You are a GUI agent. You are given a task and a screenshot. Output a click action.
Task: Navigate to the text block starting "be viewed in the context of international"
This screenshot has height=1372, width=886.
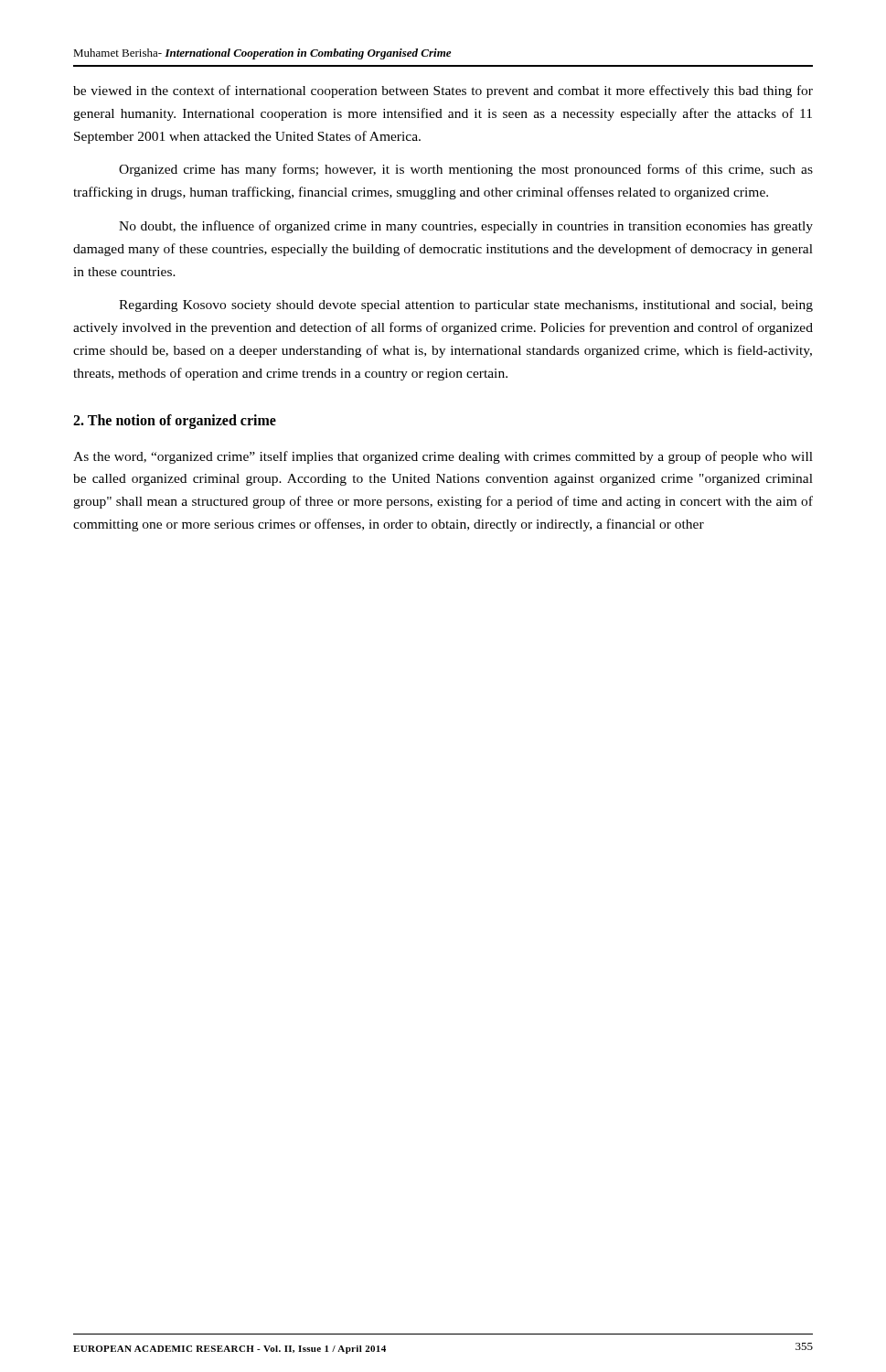(443, 113)
